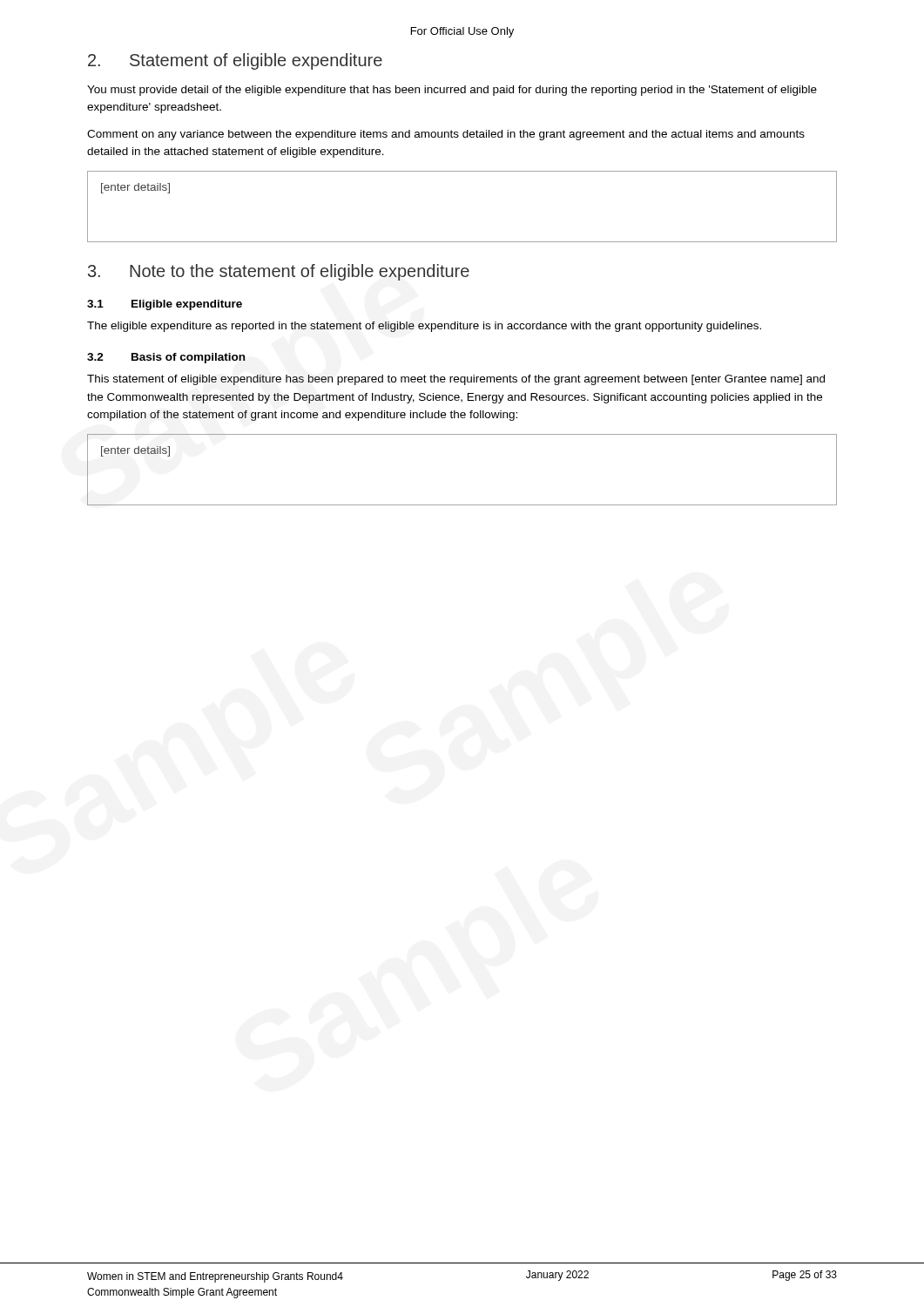Select the text block starting "You must provide detail of the eligible expenditure"
Image resolution: width=924 pixels, height=1307 pixels.
452,98
